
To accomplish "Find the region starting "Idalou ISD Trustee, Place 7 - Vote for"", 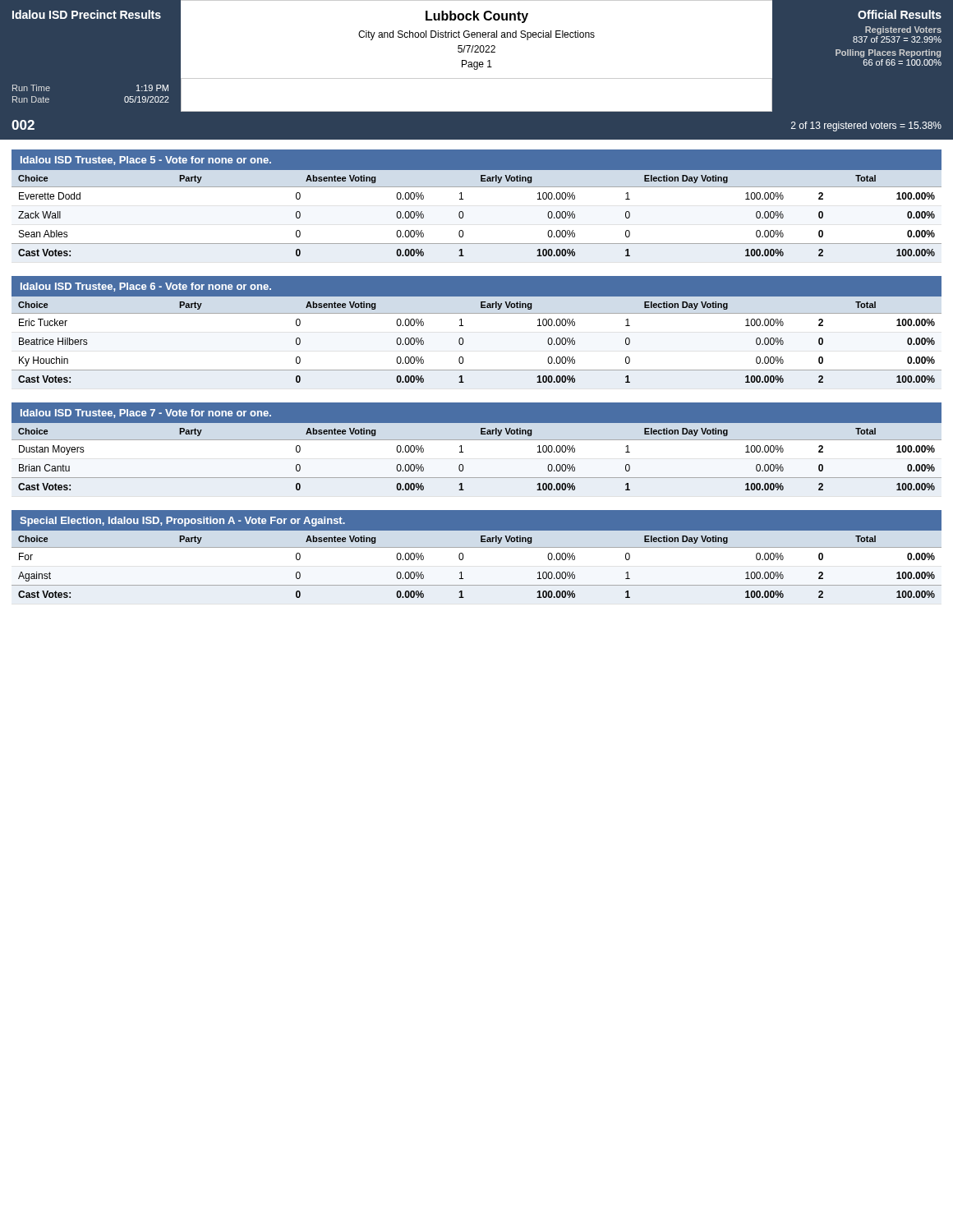I will (146, 413).
